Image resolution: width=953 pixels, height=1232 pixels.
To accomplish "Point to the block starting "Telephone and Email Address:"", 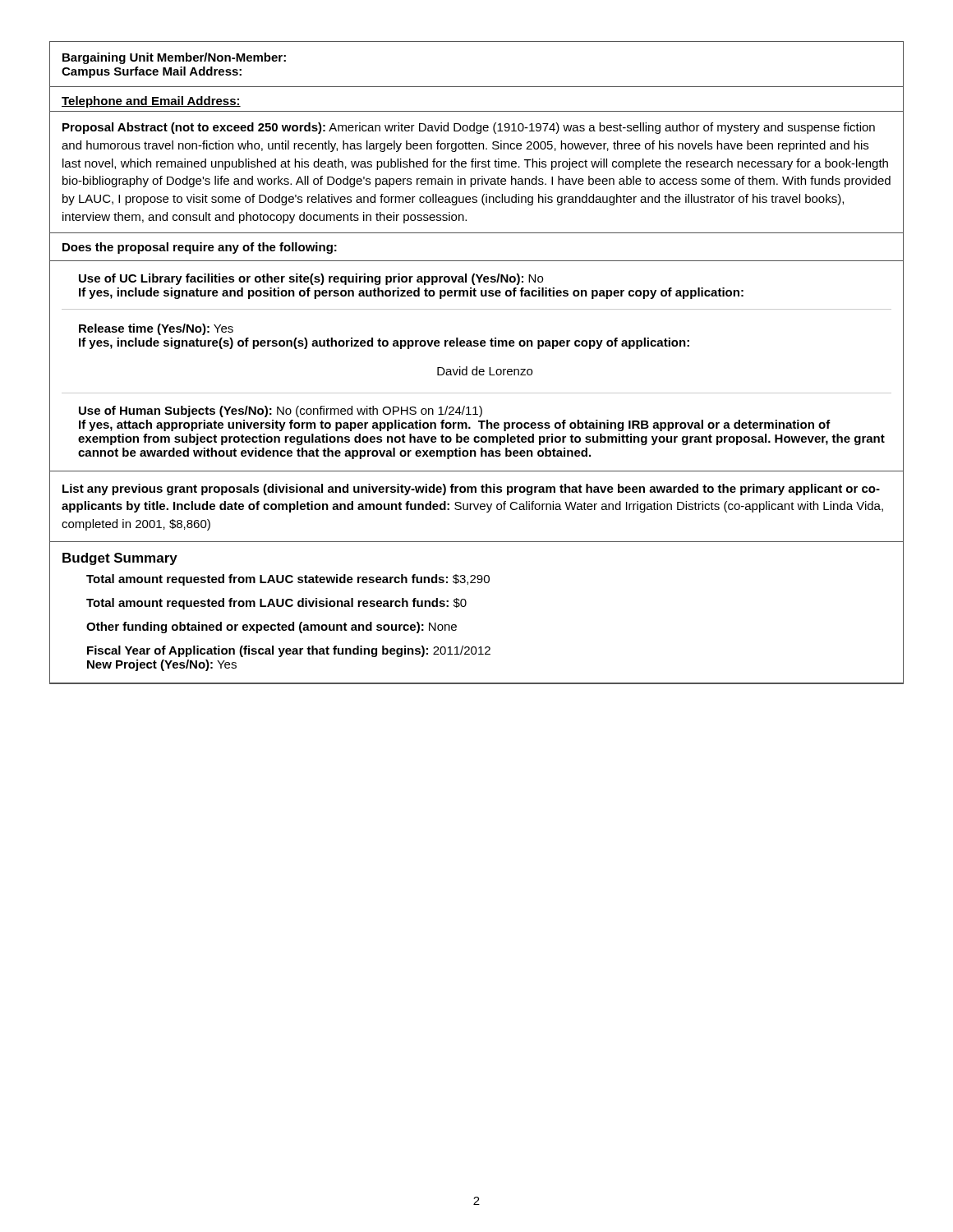I will click(151, 101).
